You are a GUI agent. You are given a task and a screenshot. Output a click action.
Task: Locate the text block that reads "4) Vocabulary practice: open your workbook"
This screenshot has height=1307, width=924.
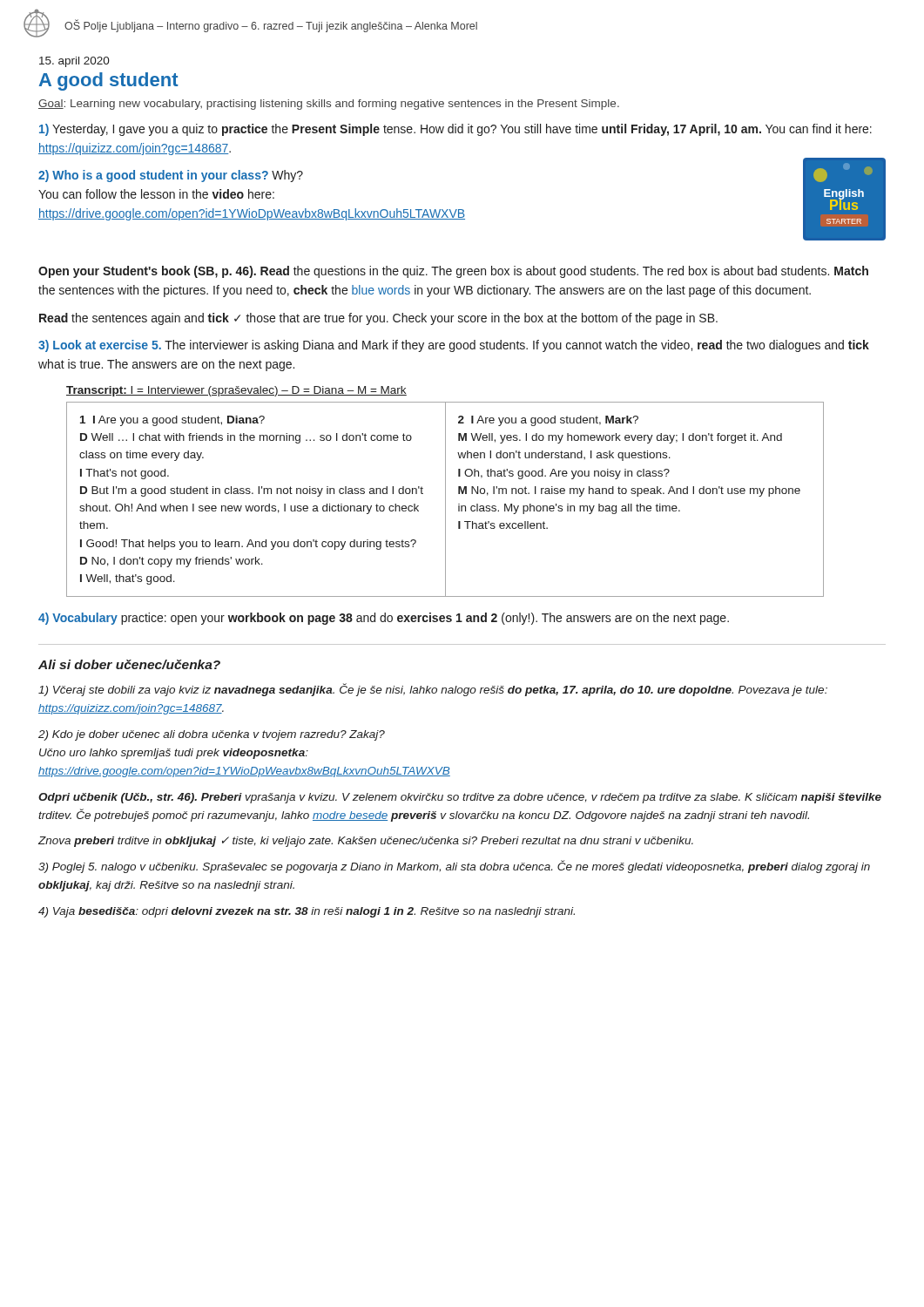tap(384, 618)
